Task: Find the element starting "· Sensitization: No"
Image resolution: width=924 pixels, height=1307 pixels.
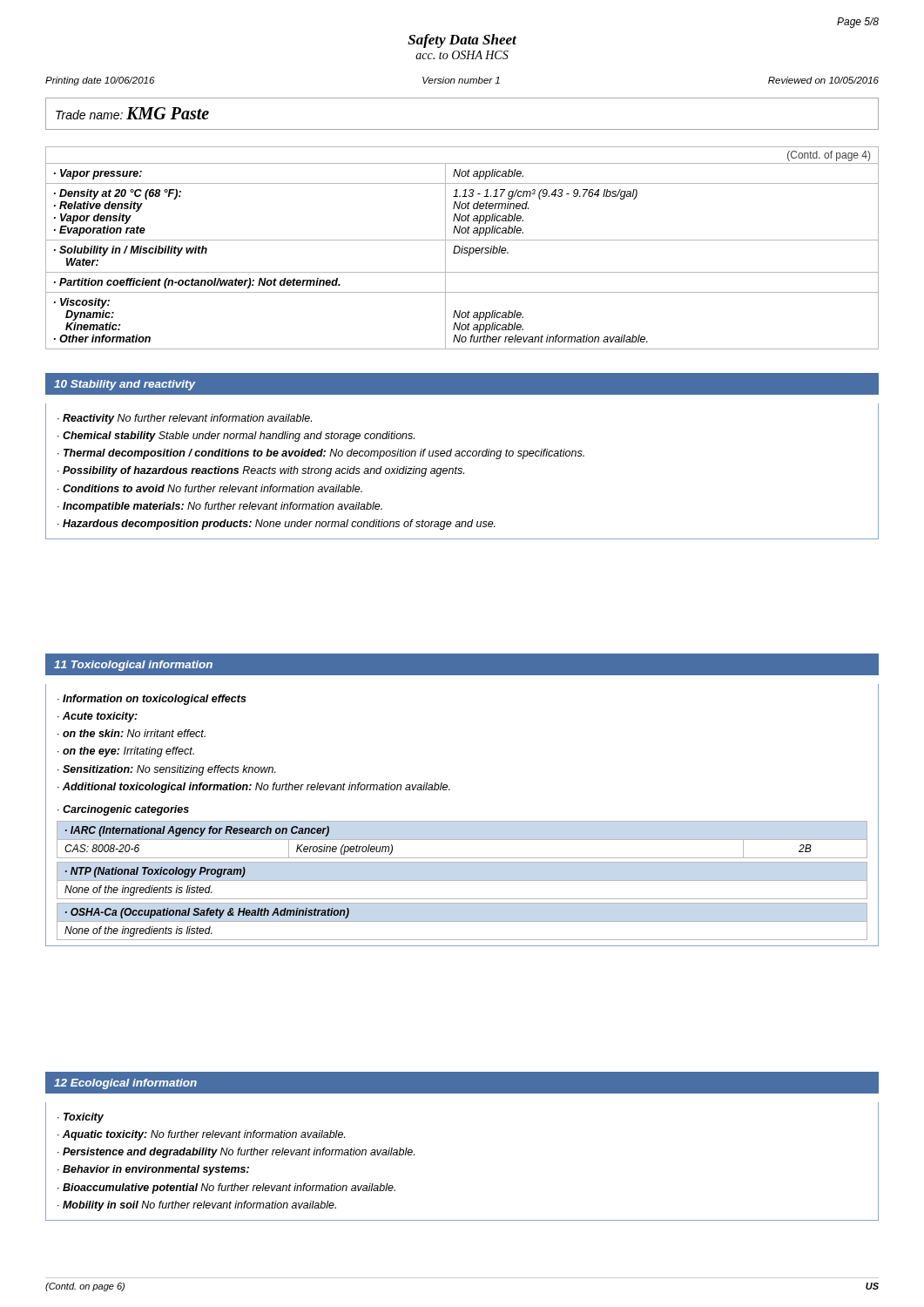Action: pyautogui.click(x=167, y=769)
